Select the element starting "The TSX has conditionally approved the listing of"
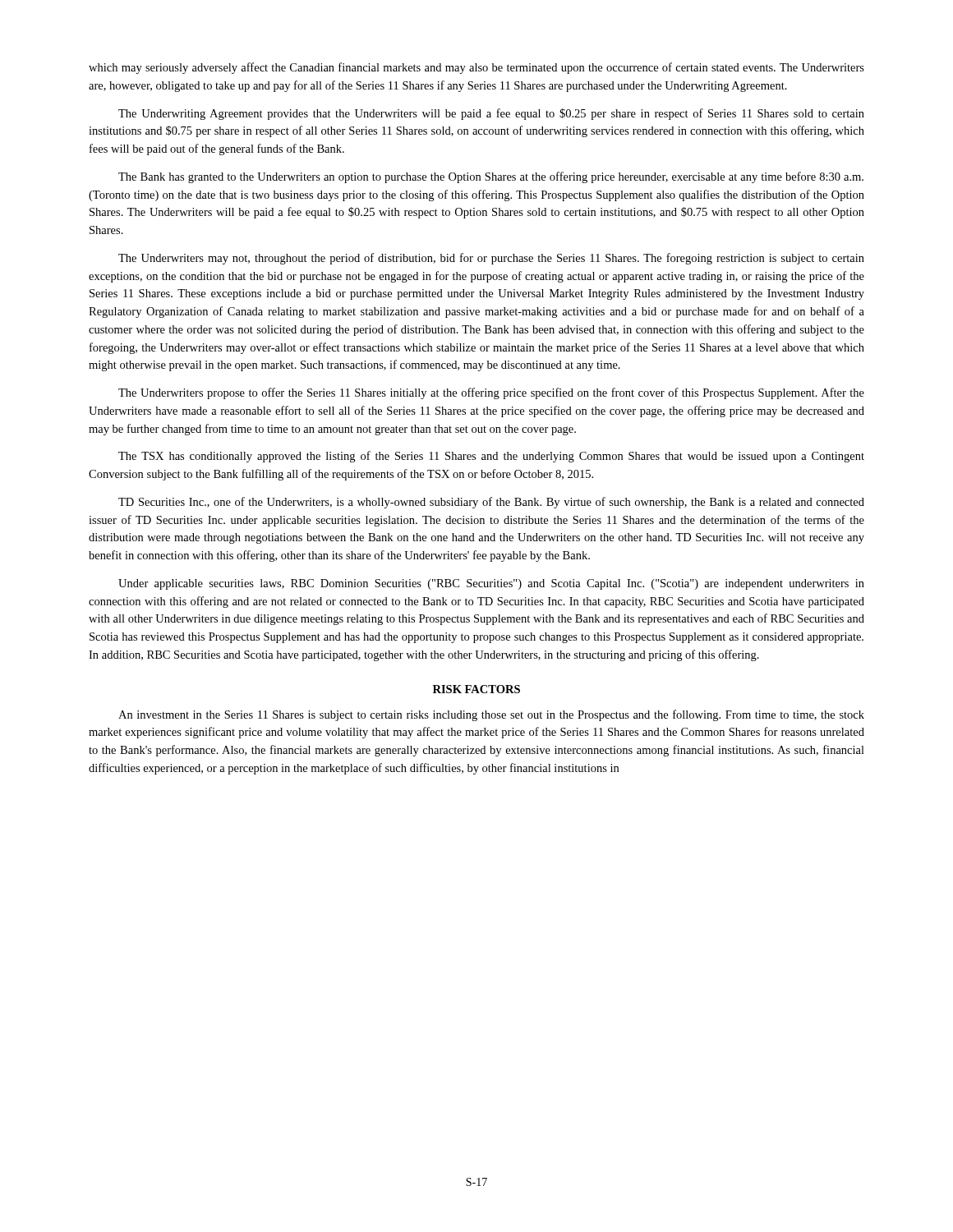 (x=476, y=465)
